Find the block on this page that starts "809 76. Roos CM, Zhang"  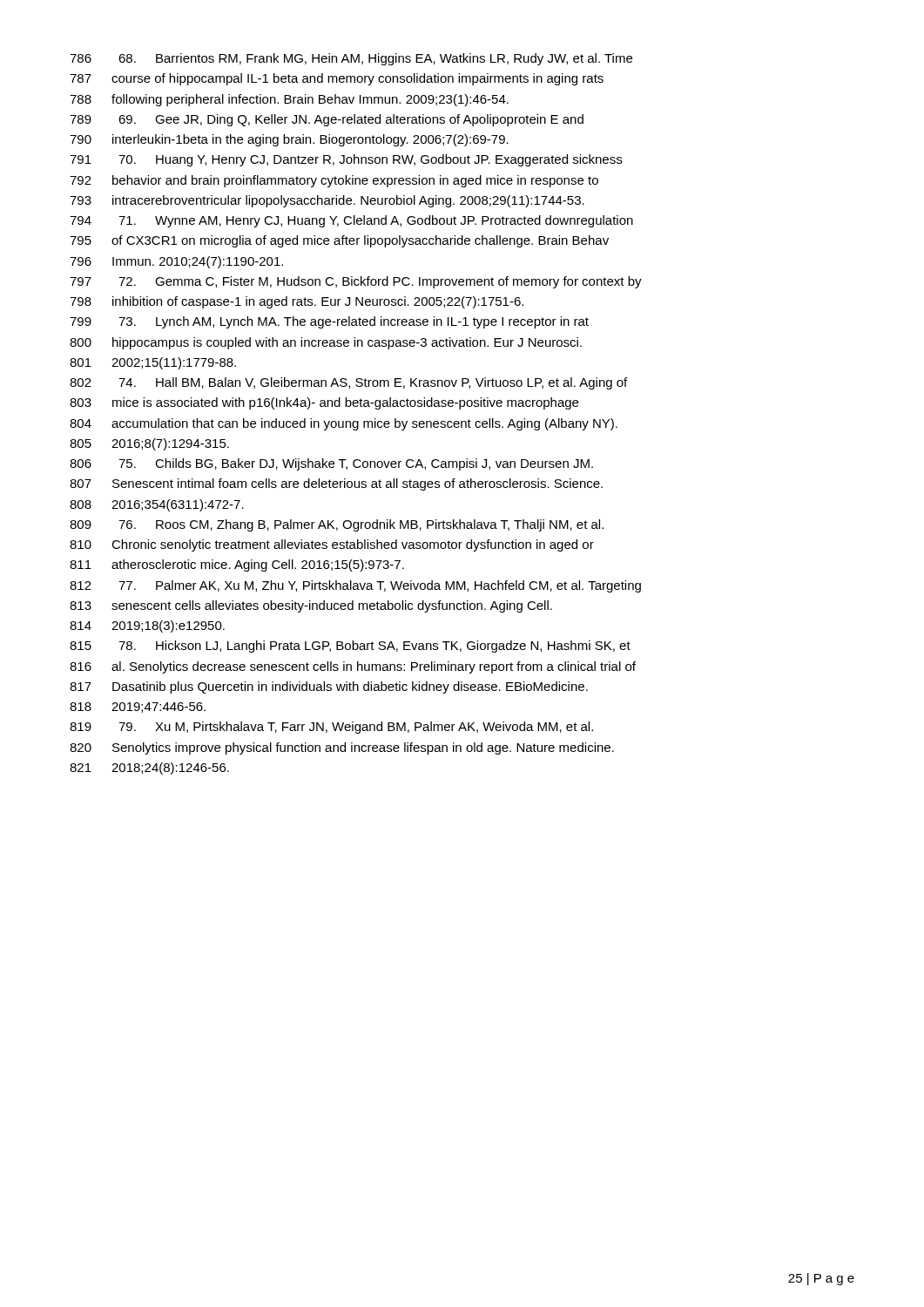tap(462, 544)
